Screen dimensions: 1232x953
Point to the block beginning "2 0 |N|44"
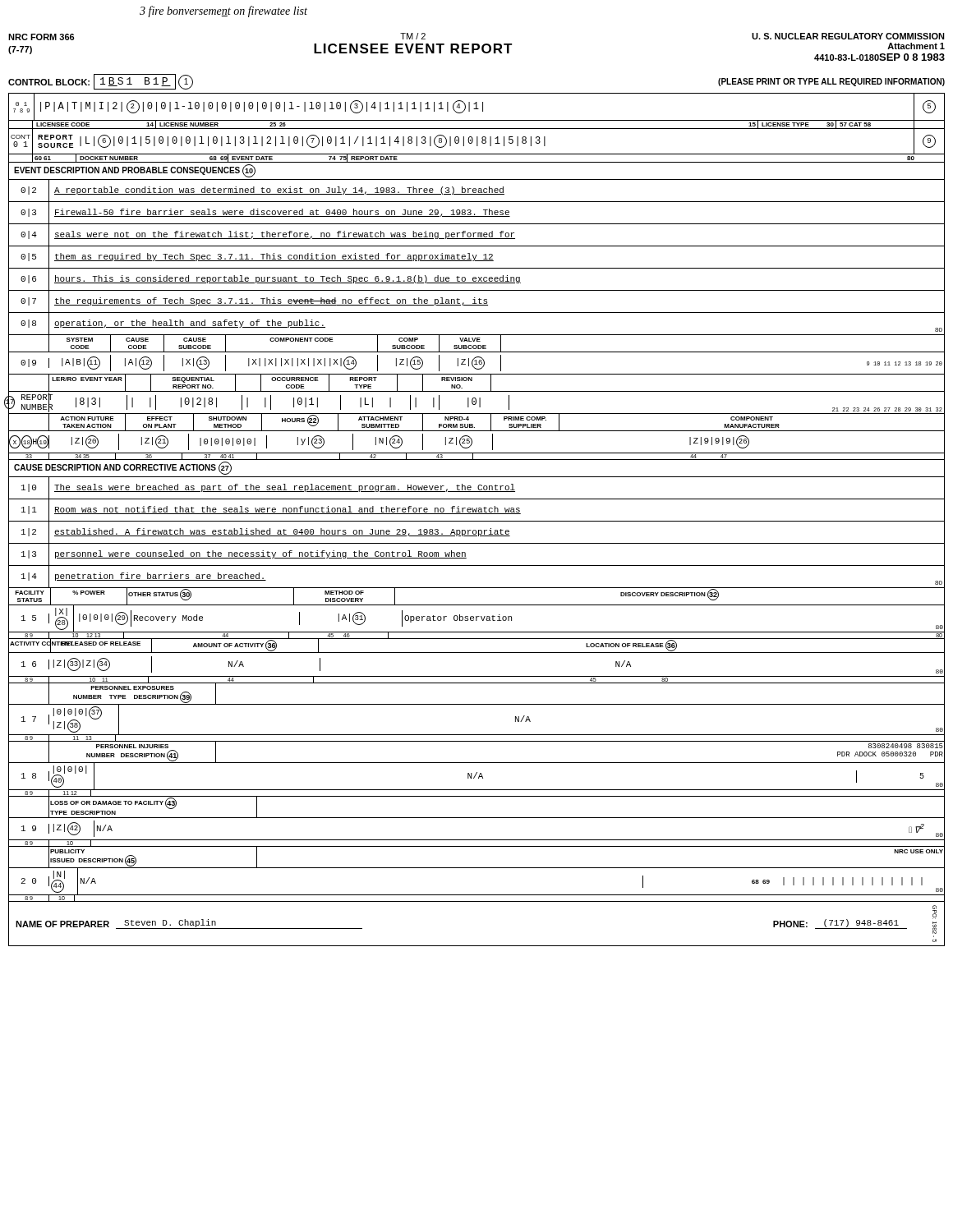click(x=476, y=881)
